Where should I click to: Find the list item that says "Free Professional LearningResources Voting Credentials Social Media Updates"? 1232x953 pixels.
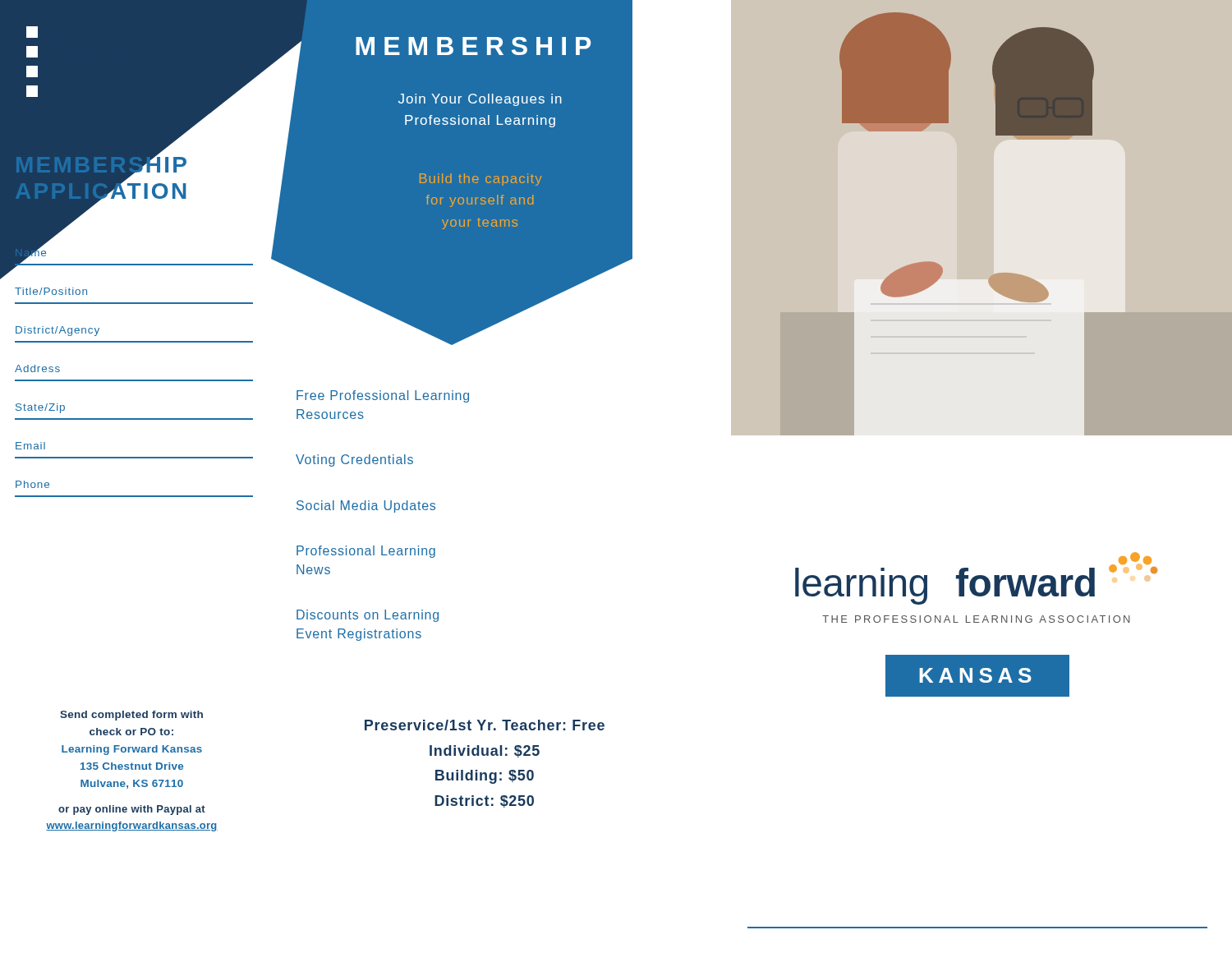click(383, 396)
